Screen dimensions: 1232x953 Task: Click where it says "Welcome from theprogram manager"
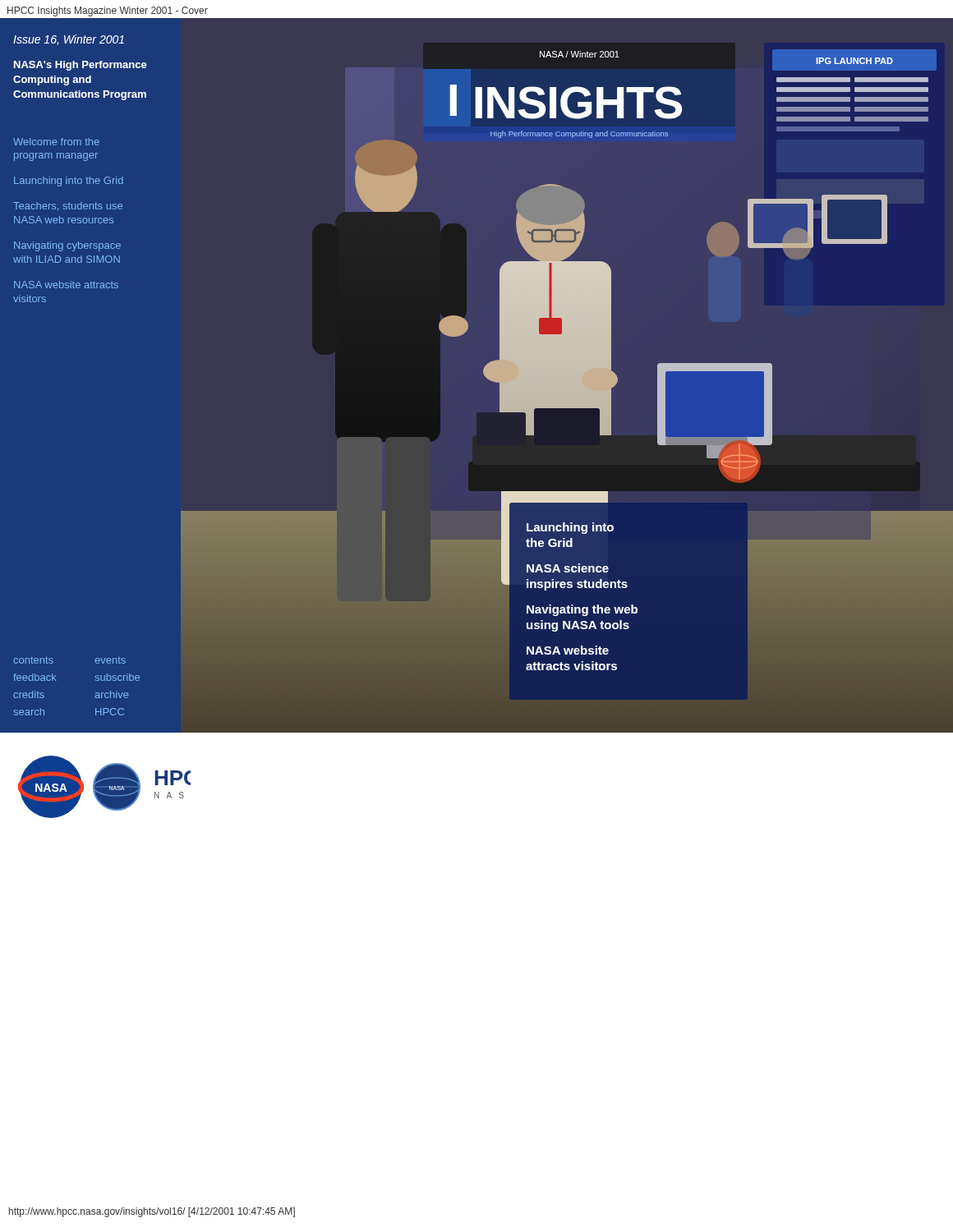click(56, 148)
